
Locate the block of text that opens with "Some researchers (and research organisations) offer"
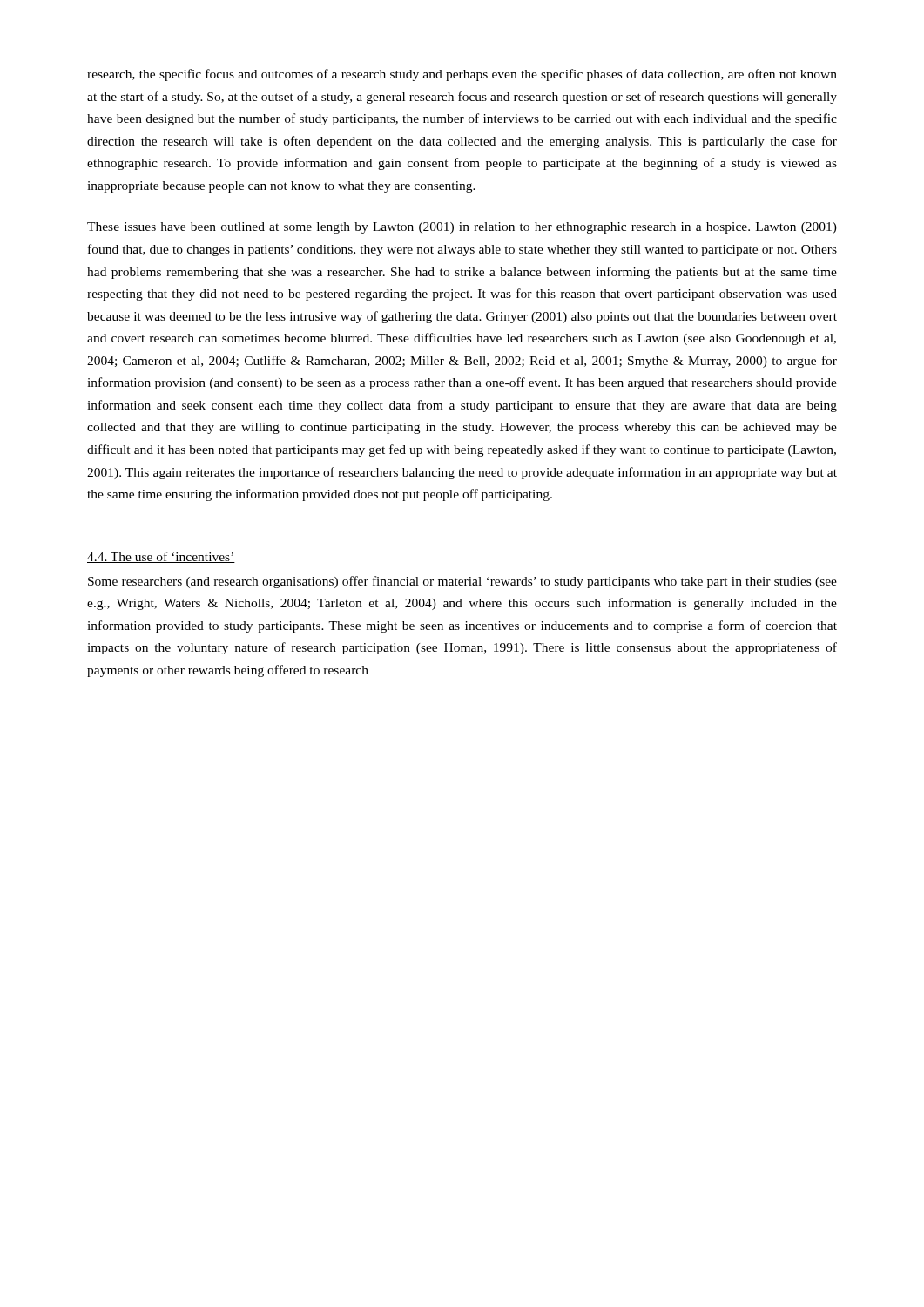(462, 625)
